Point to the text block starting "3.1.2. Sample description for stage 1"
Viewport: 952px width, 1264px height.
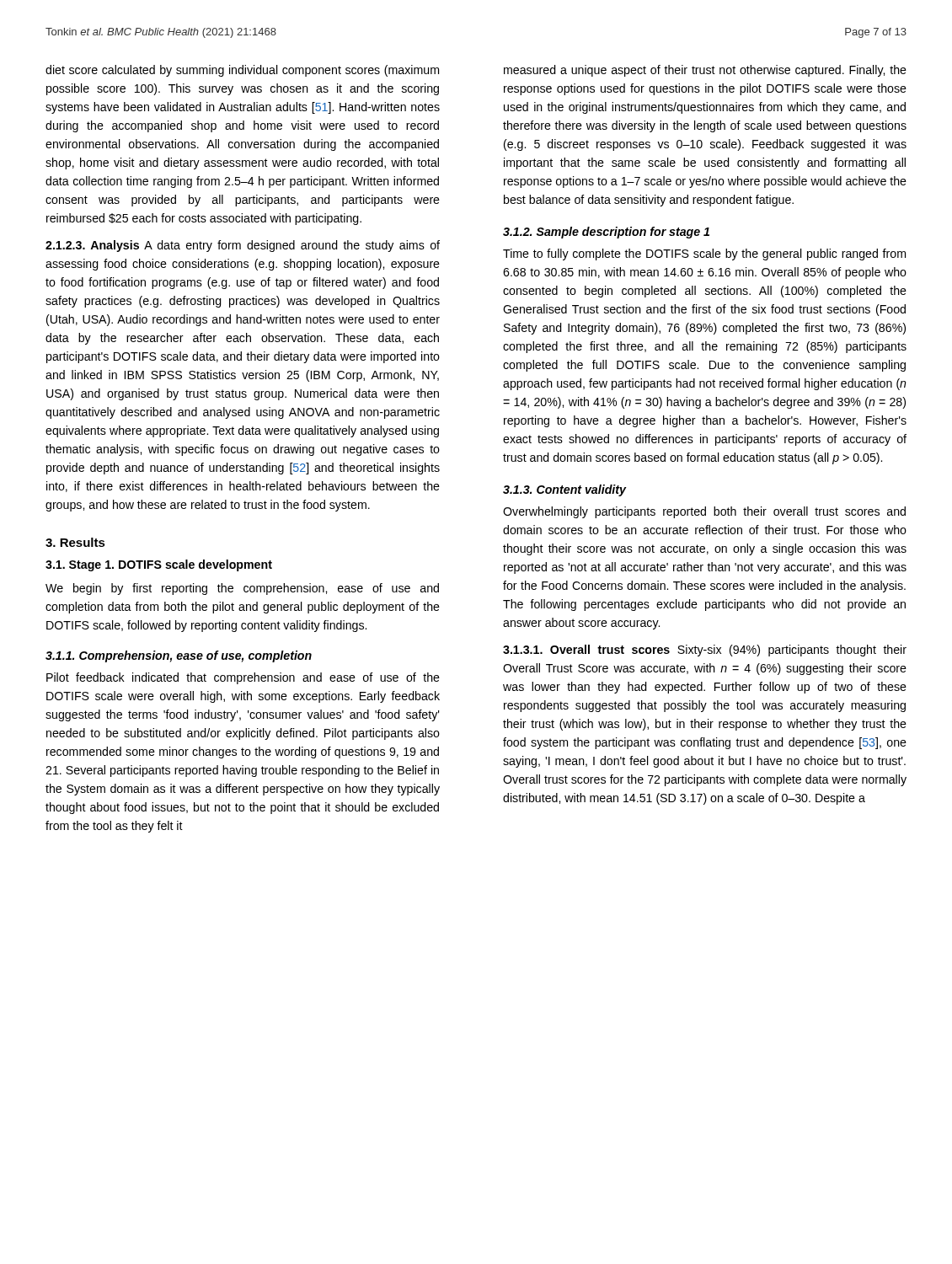click(607, 232)
